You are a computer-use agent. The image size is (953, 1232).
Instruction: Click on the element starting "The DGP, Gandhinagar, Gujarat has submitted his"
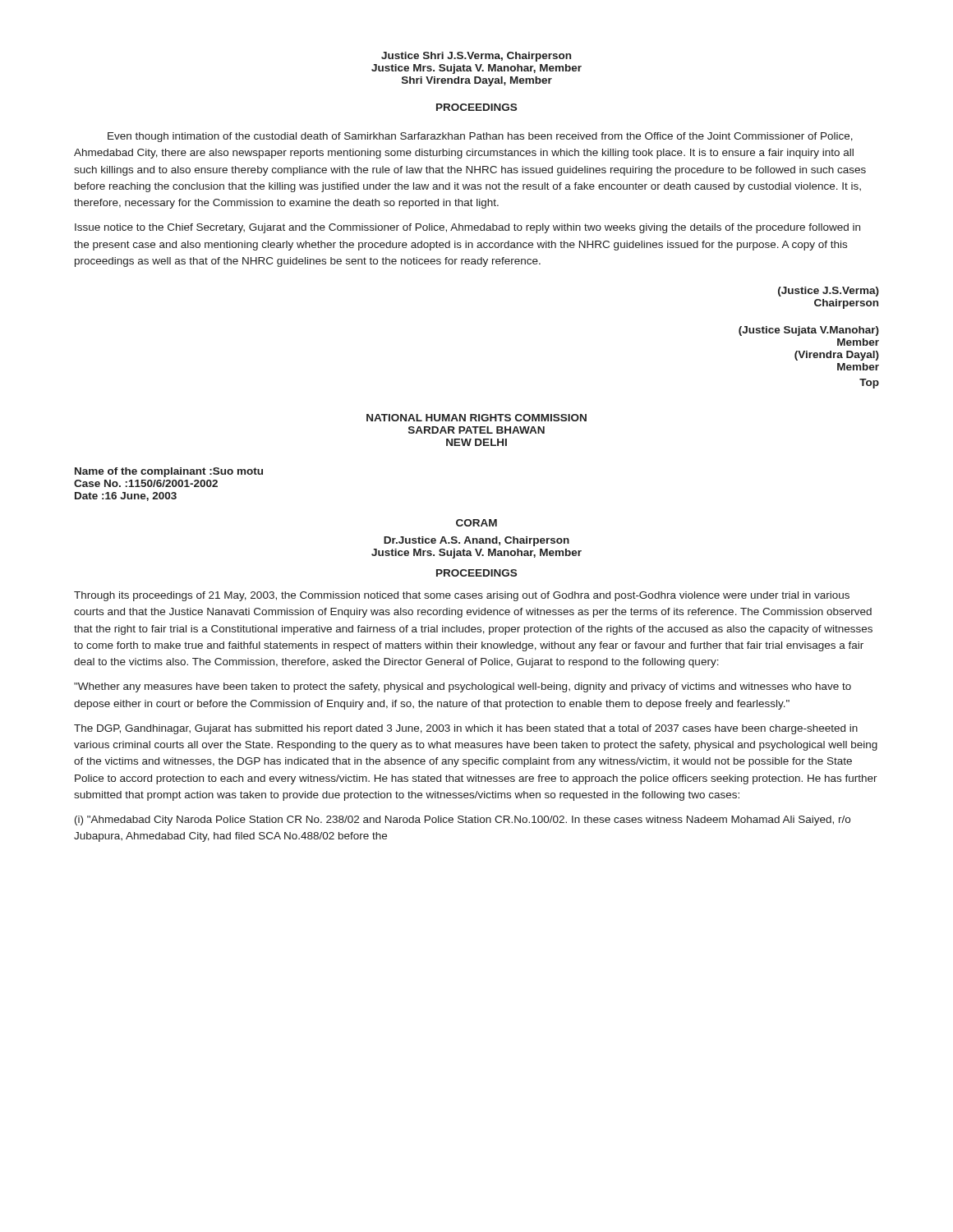(476, 762)
